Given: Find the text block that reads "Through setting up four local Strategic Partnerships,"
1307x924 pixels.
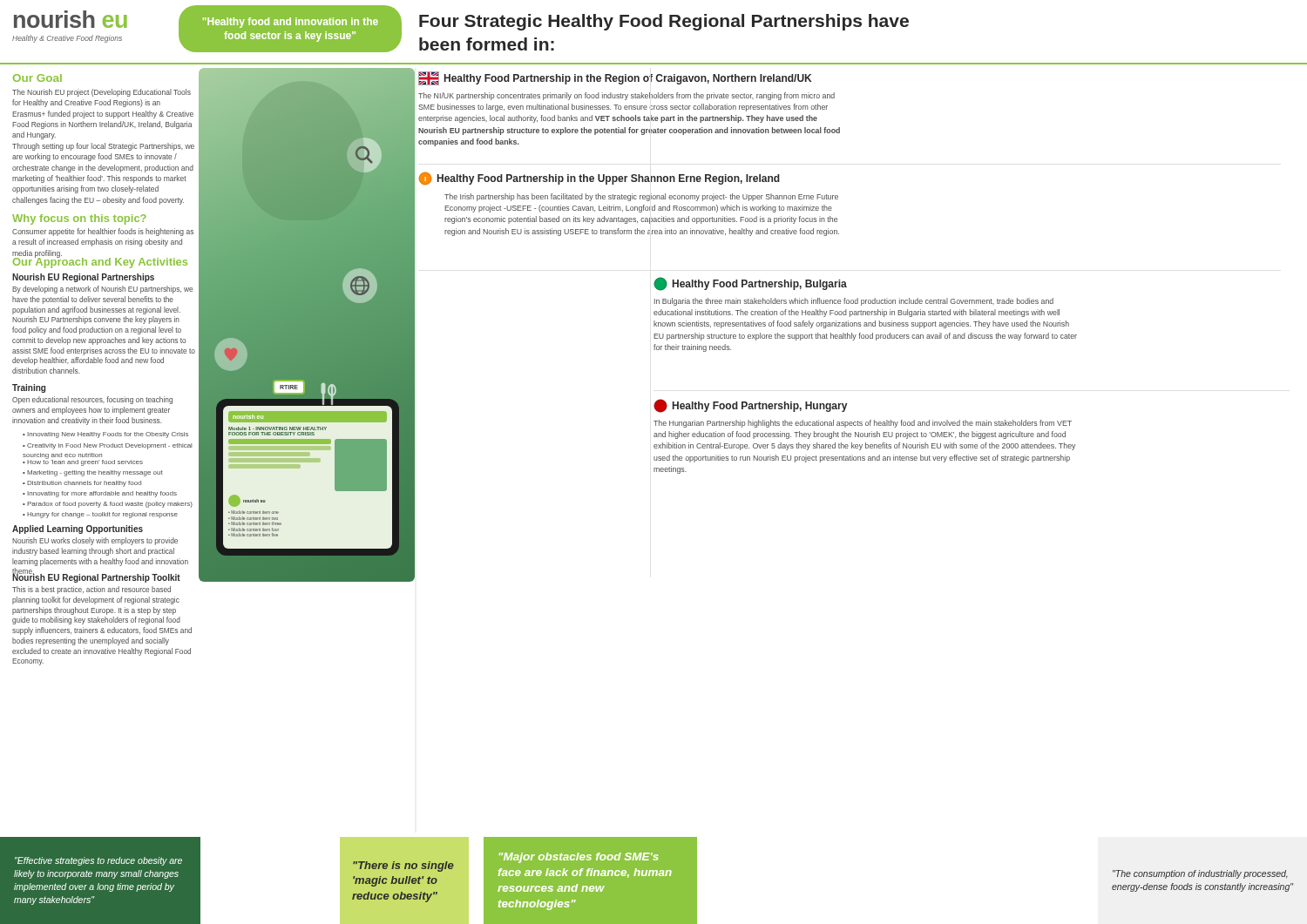Looking at the screenshot, I should point(103,173).
